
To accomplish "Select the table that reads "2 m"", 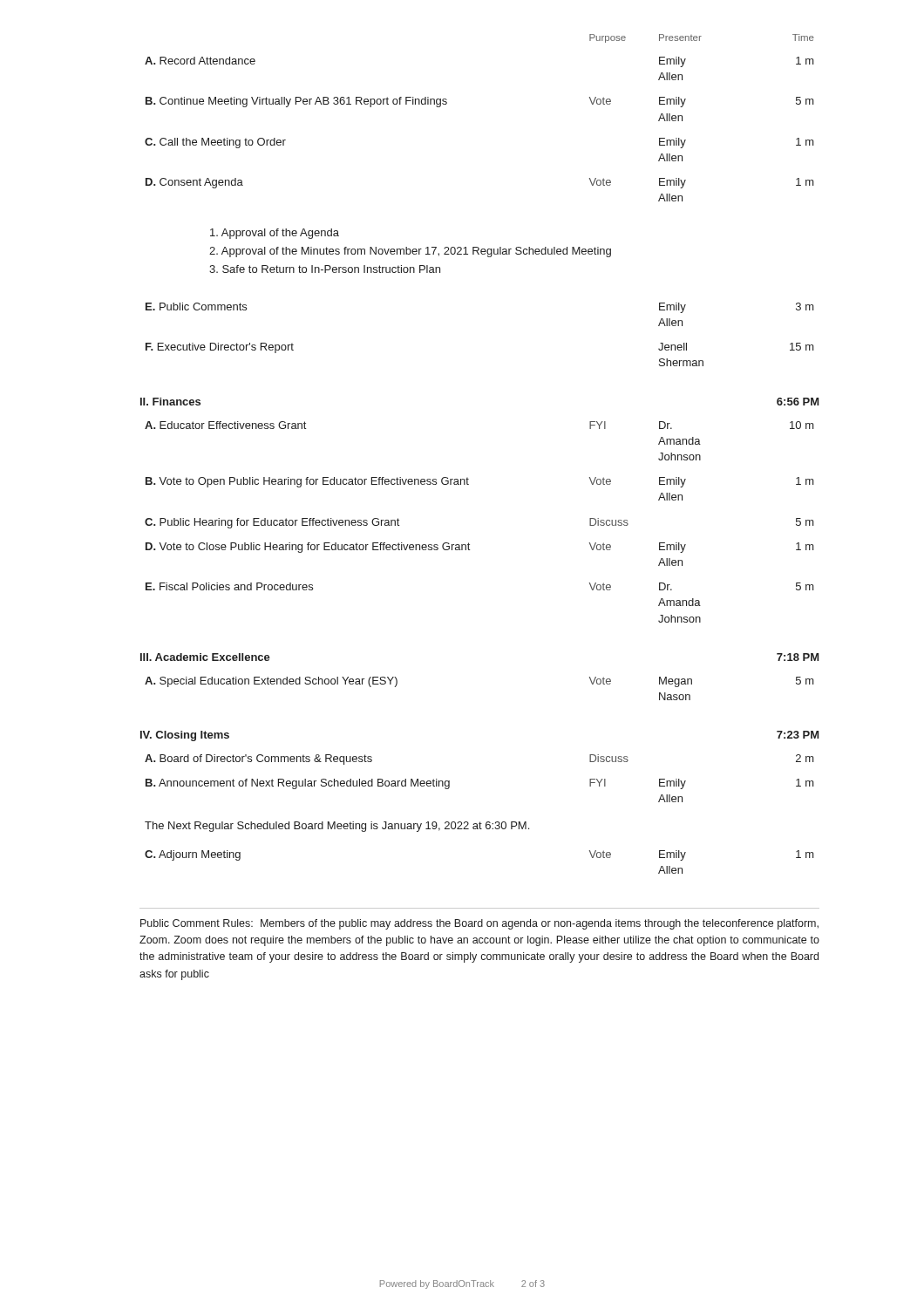I will (479, 779).
